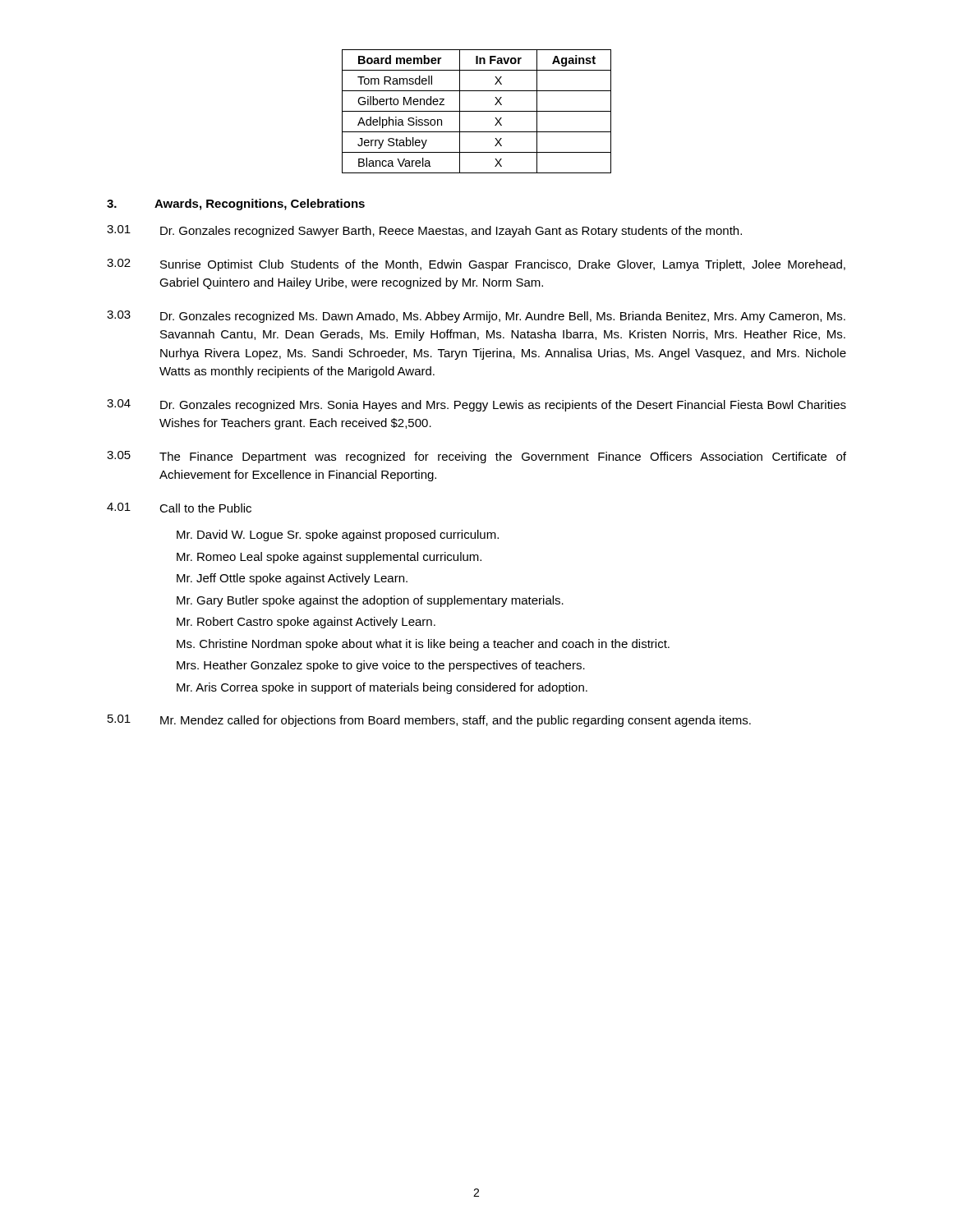Point to the block beginning "Mr. Aris Correa spoke in support of"

511,687
